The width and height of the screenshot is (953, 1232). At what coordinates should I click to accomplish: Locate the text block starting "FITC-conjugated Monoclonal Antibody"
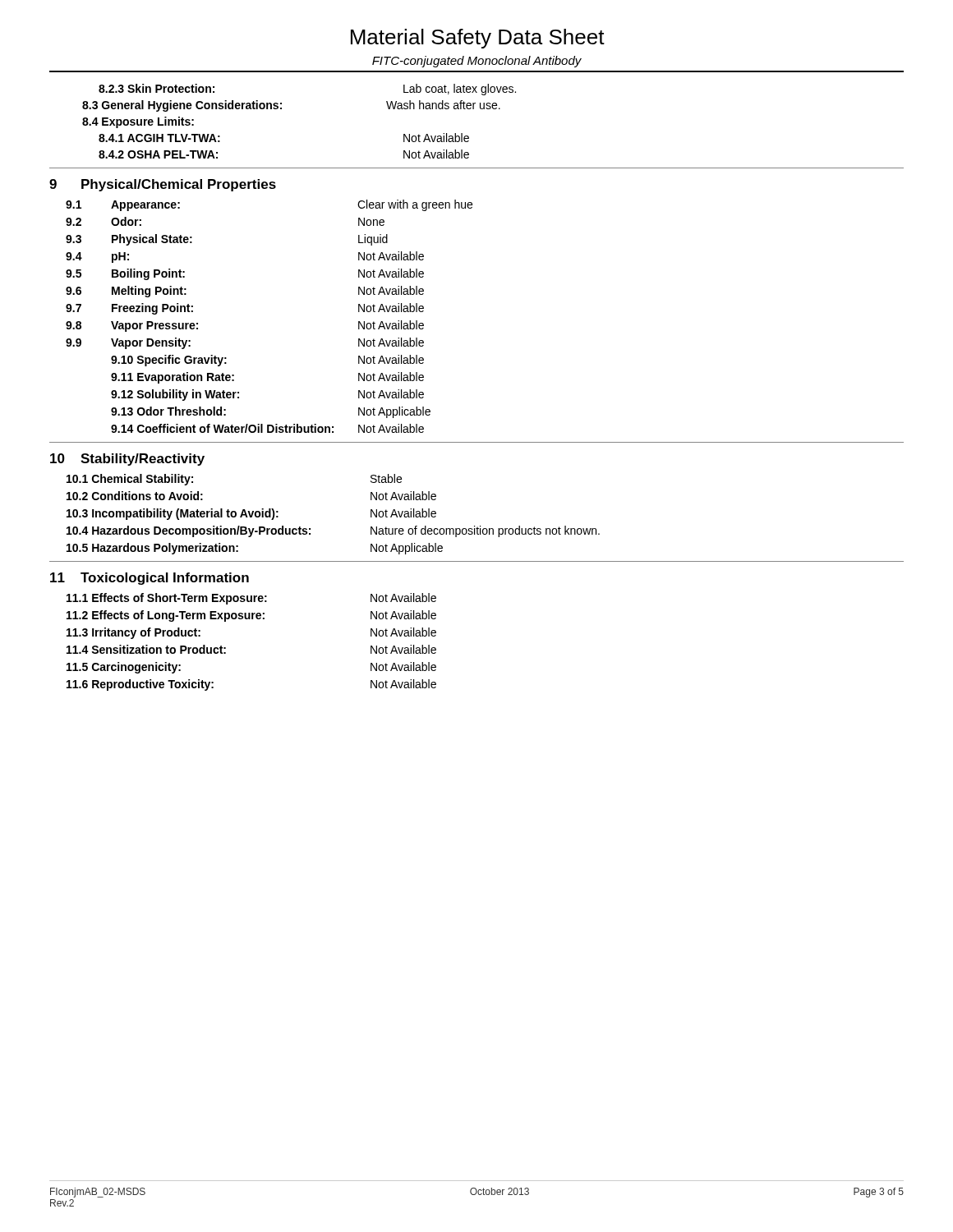(476, 60)
